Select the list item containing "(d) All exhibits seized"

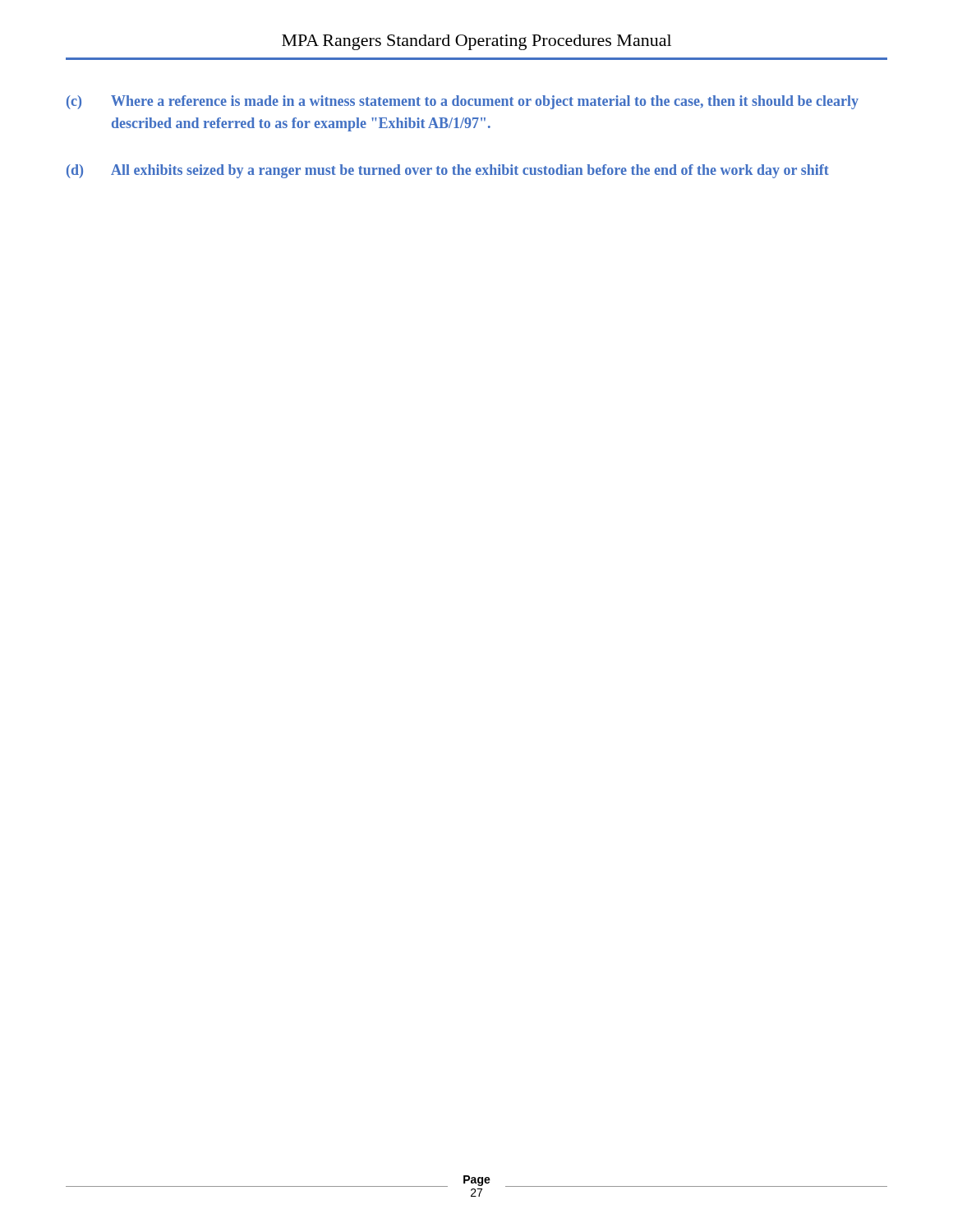point(476,170)
